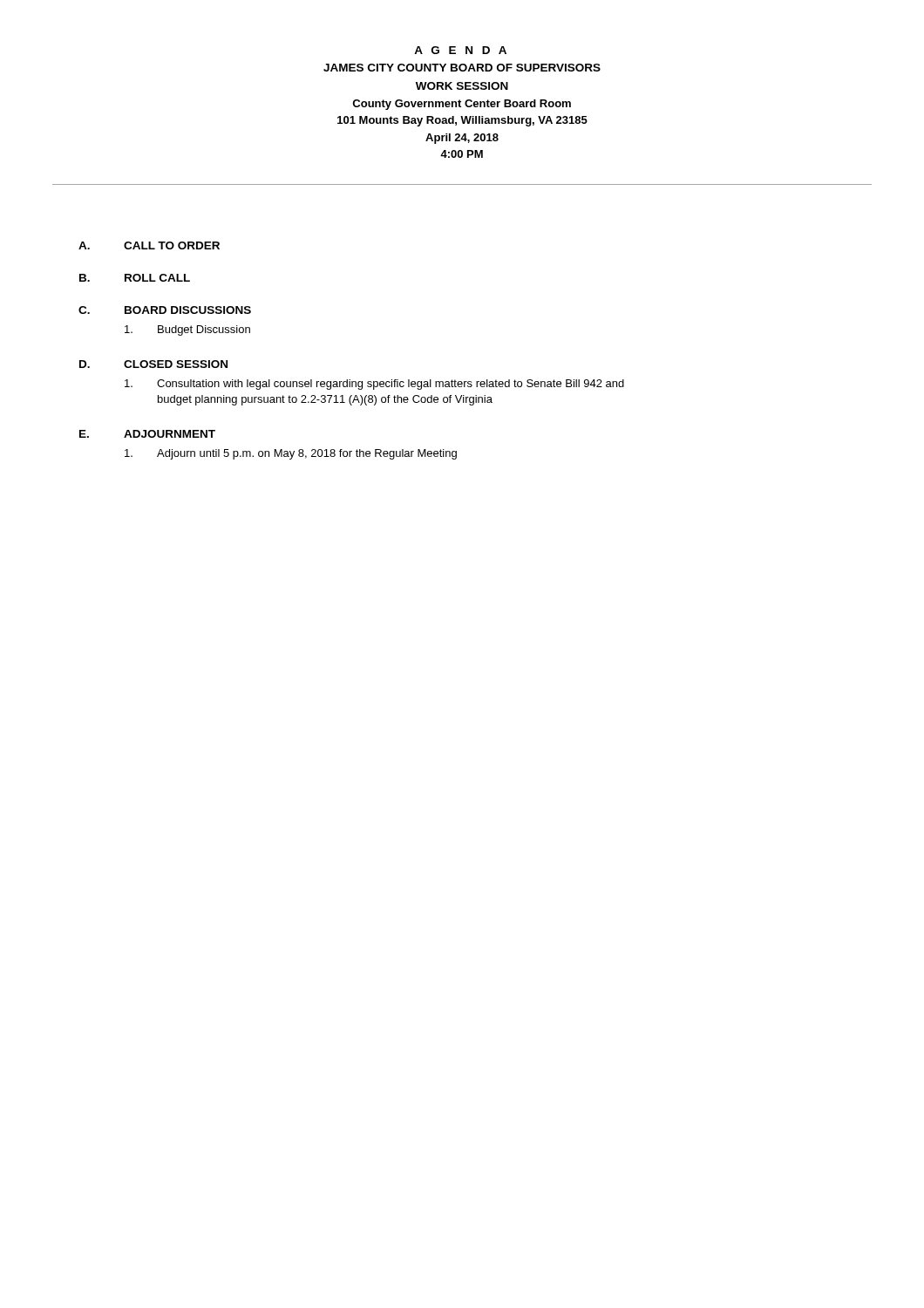Where is the title that starts "A G E N D A JAMES"?
Screen dimensions: 1308x924
click(462, 102)
